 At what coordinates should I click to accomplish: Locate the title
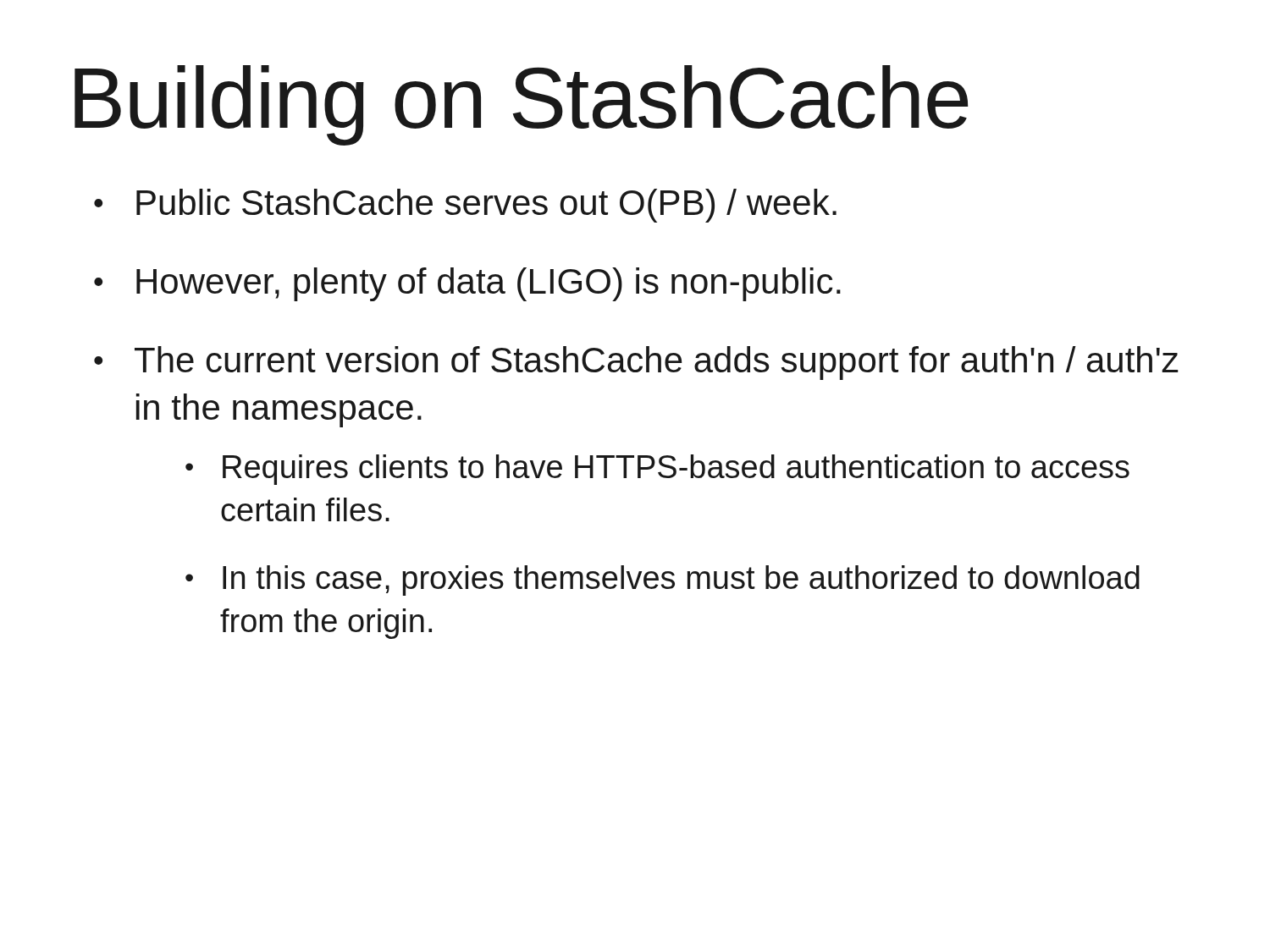(519, 98)
